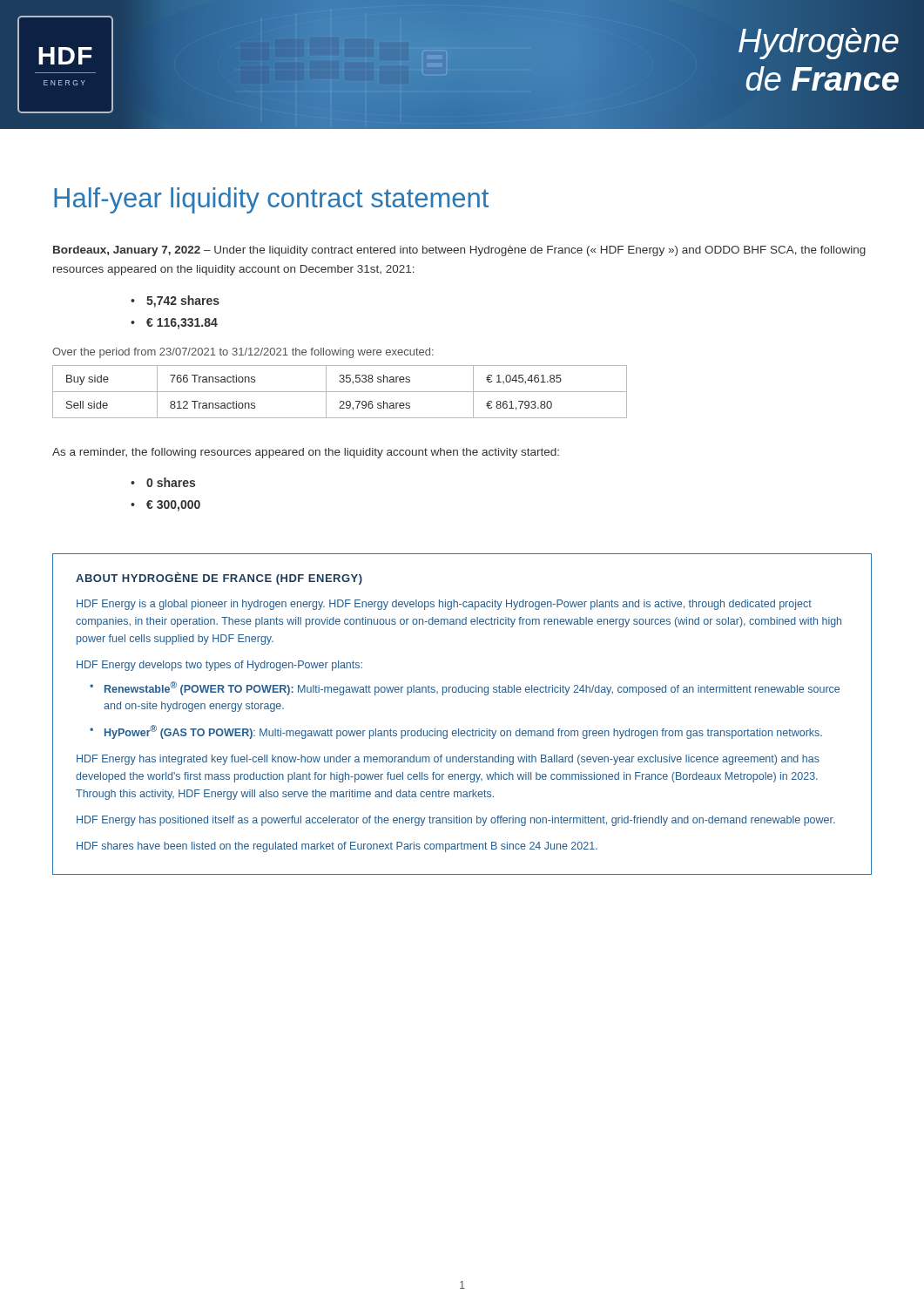Click on the block starting "ABOUT HYDROGÈNE DE FRANCE (HDF ENERGY)"
This screenshot has height=1307, width=924.
click(x=219, y=578)
